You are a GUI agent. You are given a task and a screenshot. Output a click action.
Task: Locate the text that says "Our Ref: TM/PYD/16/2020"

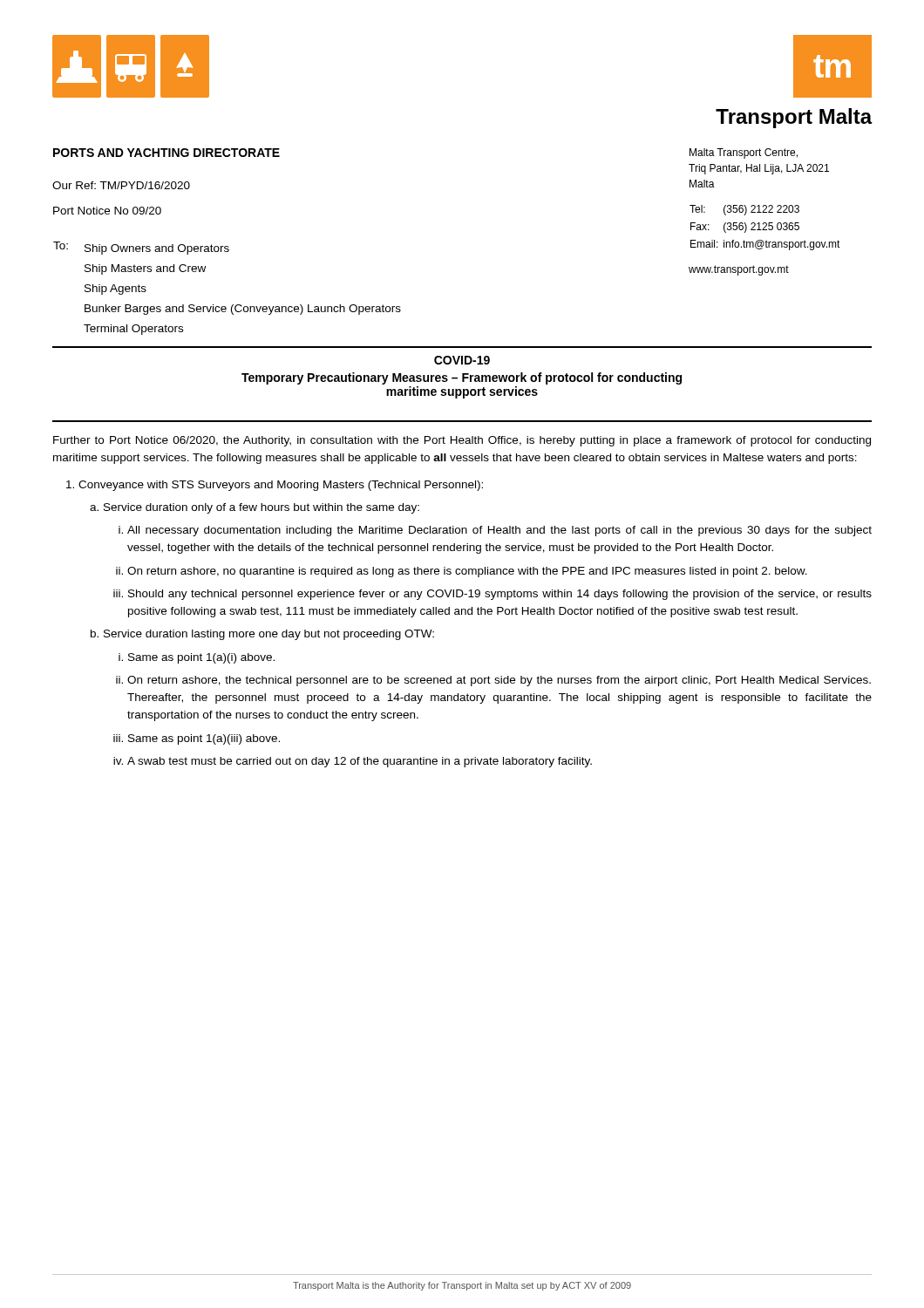pos(121,185)
